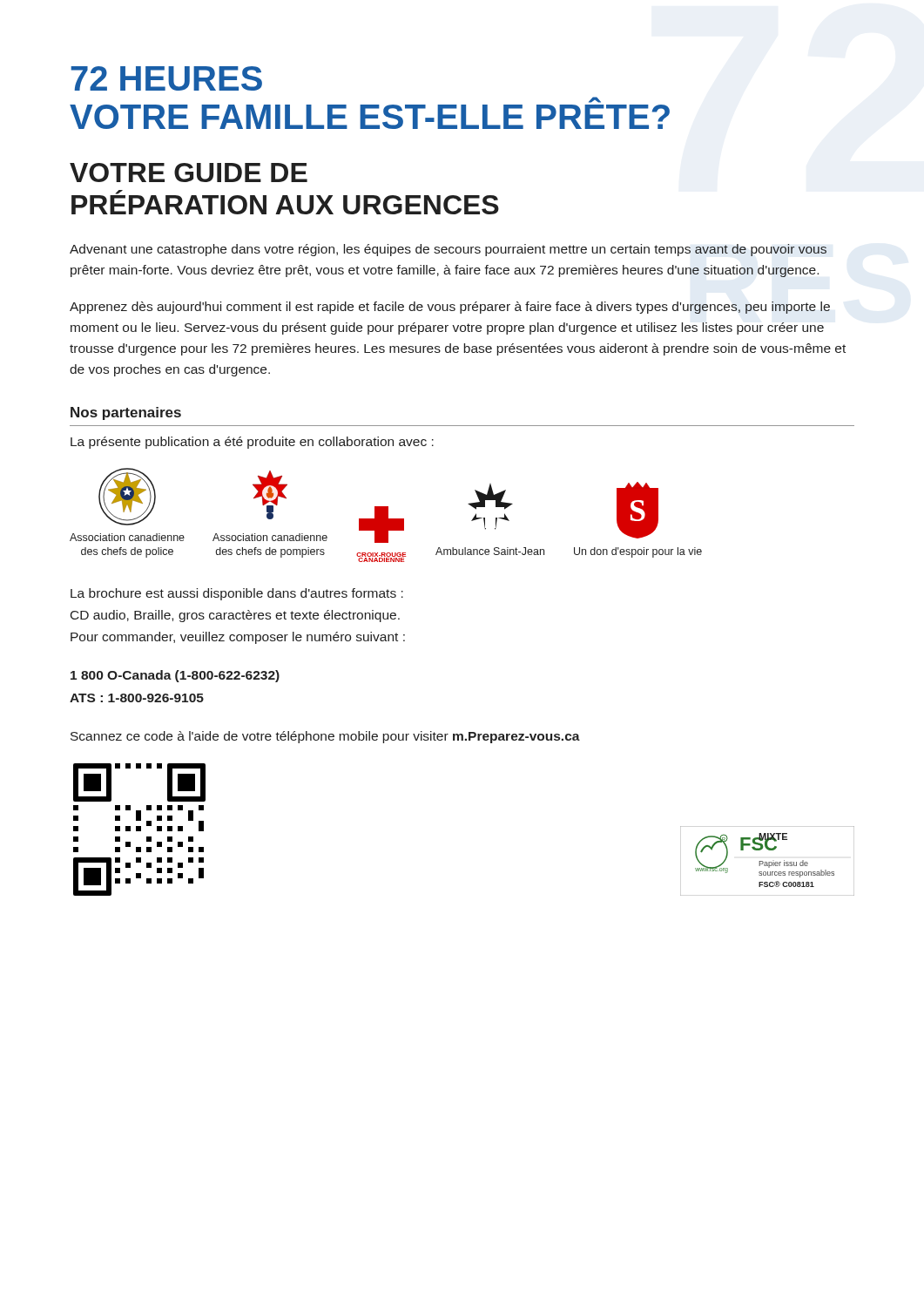Select the text block with the text "Apprenez dès aujourd'hui comment il est rapide et"
The height and width of the screenshot is (1307, 924).
pos(458,337)
